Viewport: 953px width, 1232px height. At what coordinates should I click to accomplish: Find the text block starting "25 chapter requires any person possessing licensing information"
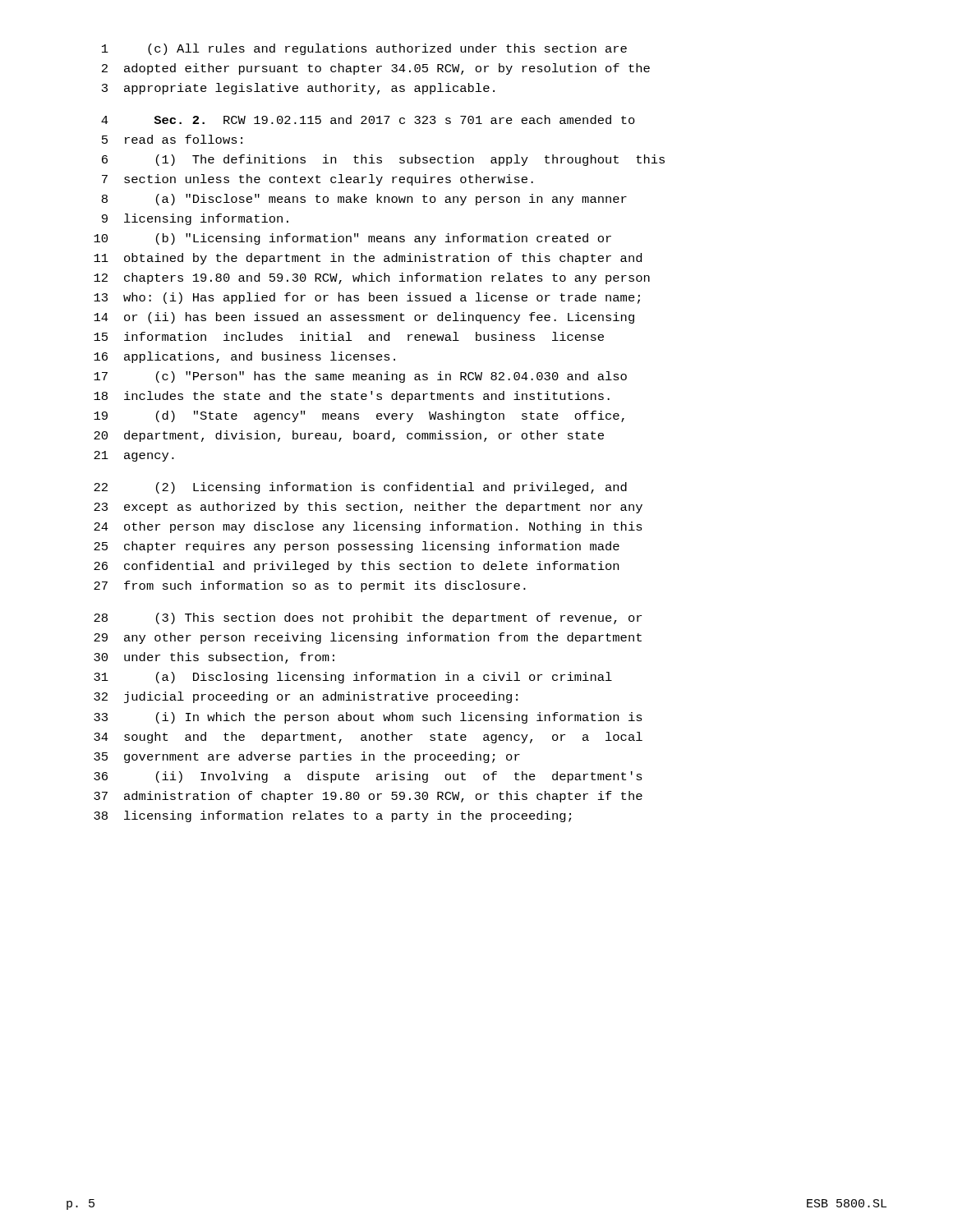(476, 547)
